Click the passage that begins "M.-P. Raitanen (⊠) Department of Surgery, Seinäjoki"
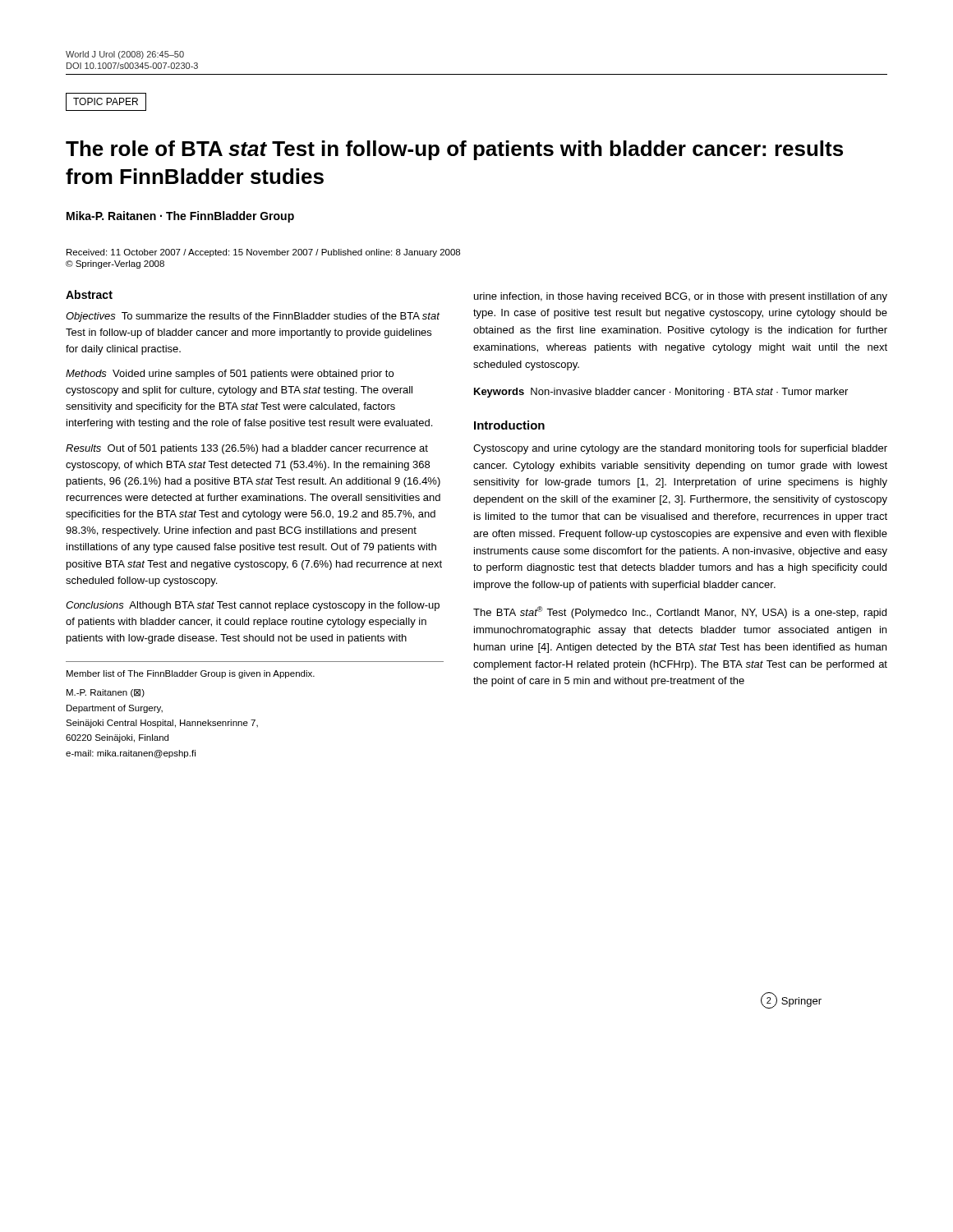The width and height of the screenshot is (953, 1232). (x=162, y=723)
